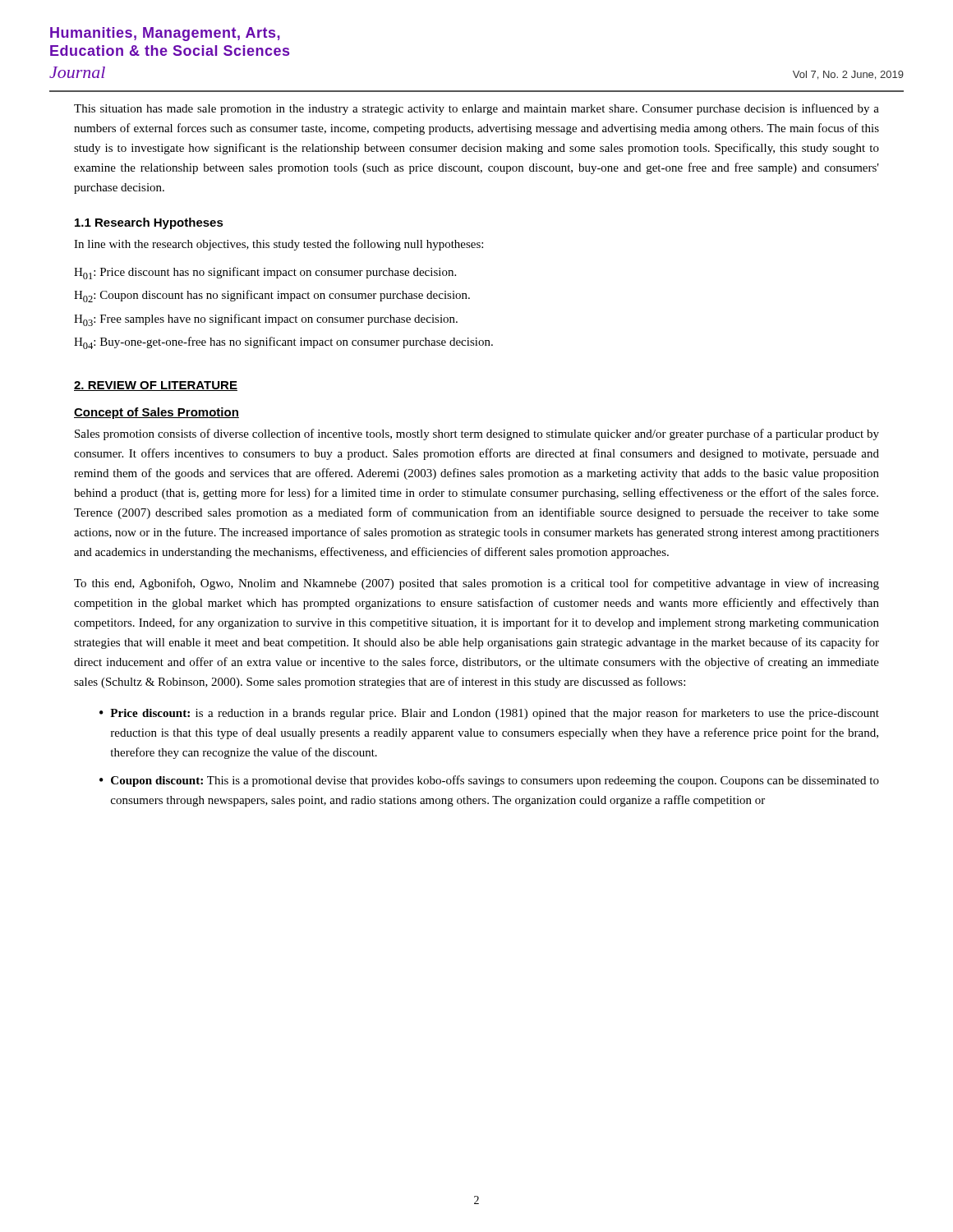Click the passage that begins "• Price discount: is"
Image resolution: width=953 pixels, height=1232 pixels.
point(489,733)
